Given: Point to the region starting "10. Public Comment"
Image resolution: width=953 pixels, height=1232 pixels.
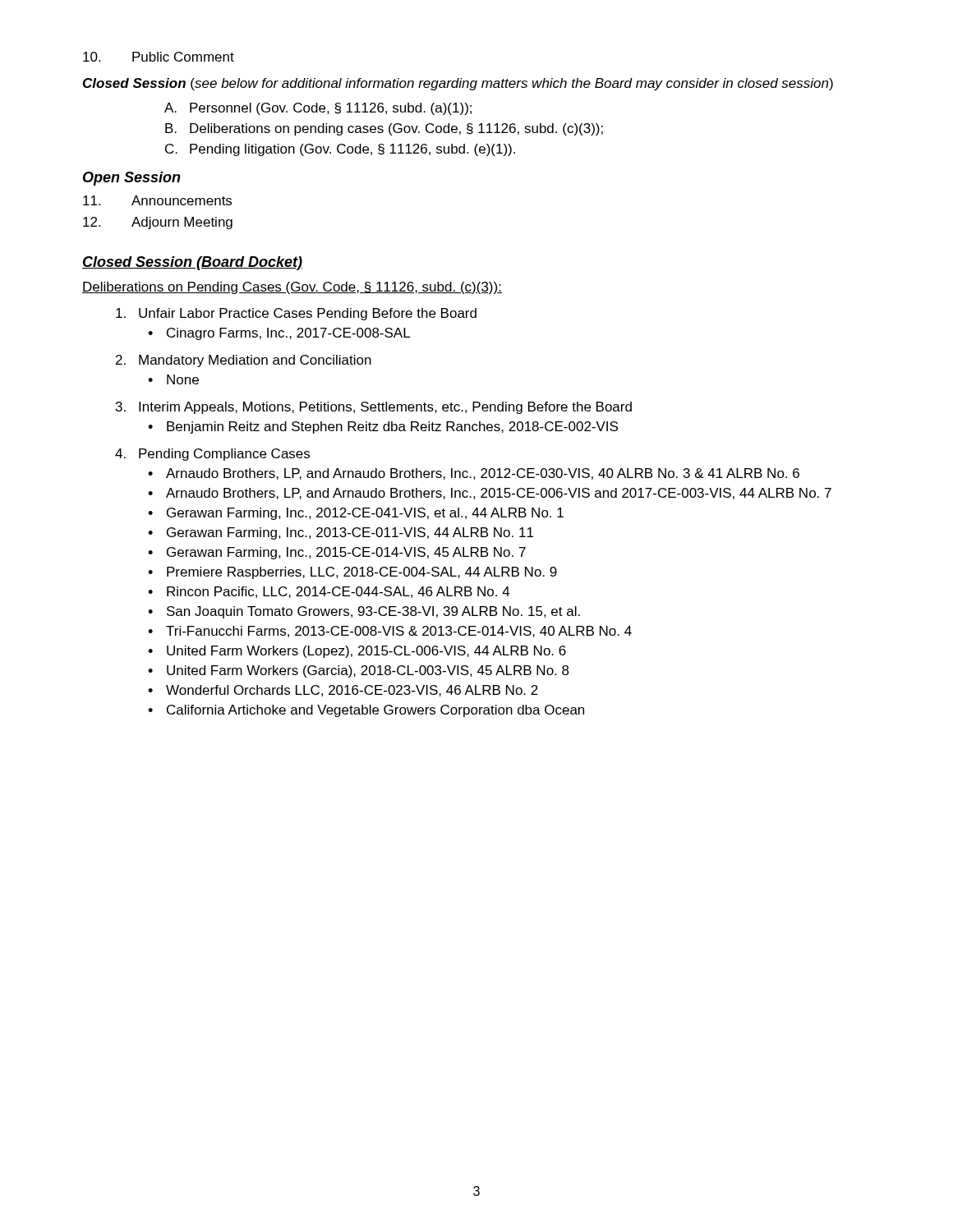Looking at the screenshot, I should point(158,57).
